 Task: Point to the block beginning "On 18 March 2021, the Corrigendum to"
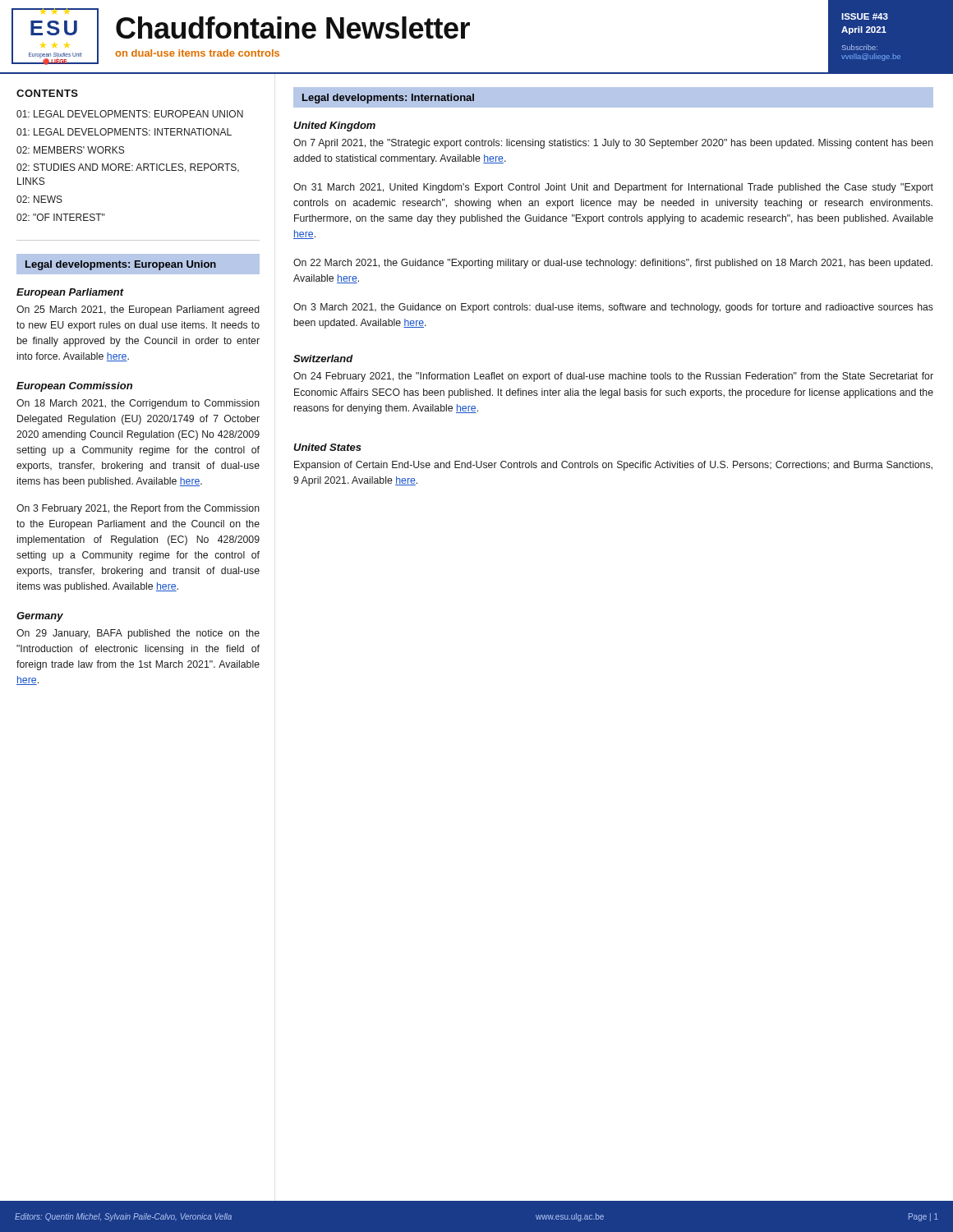138,442
